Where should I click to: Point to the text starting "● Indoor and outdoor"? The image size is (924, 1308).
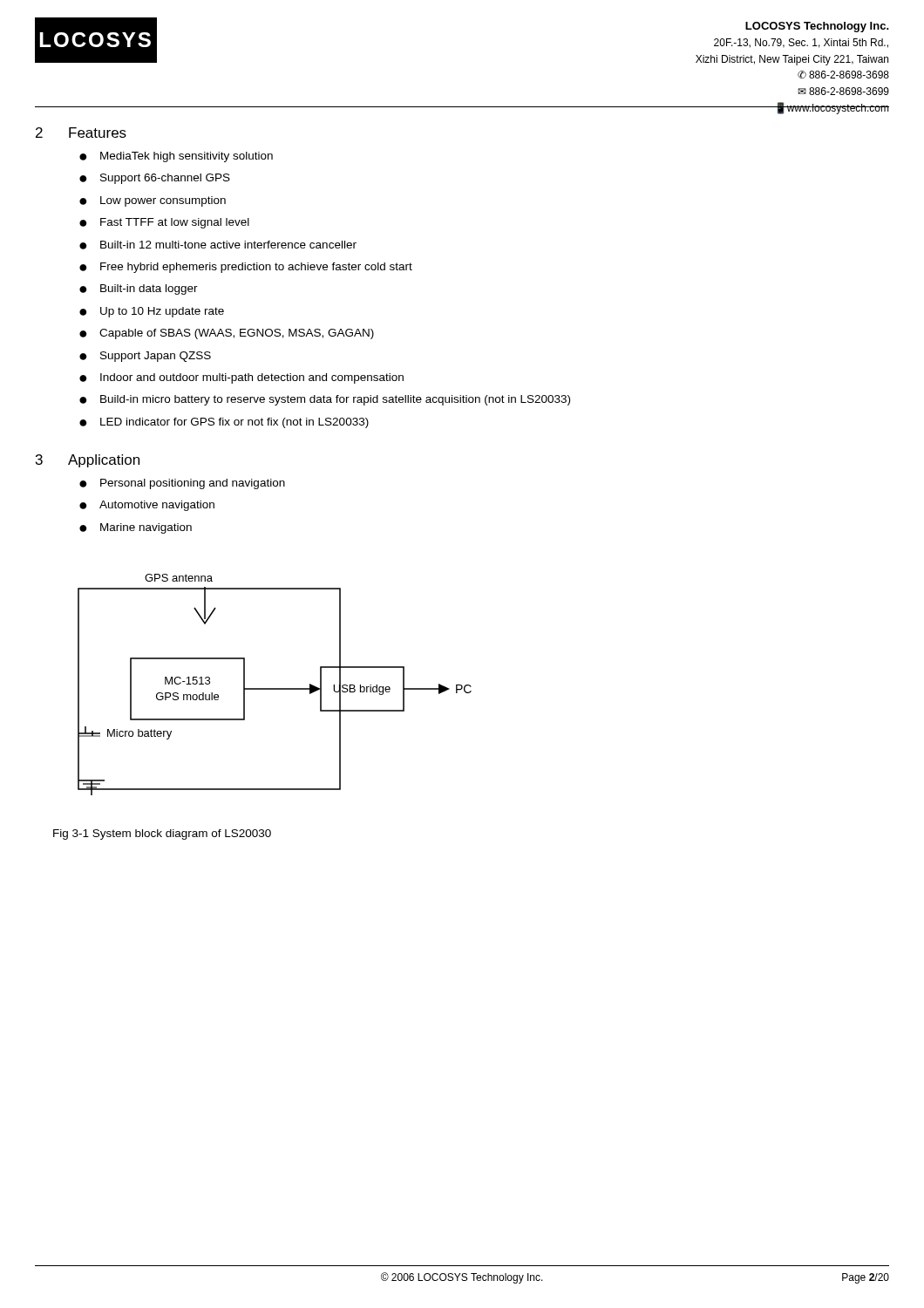point(241,378)
